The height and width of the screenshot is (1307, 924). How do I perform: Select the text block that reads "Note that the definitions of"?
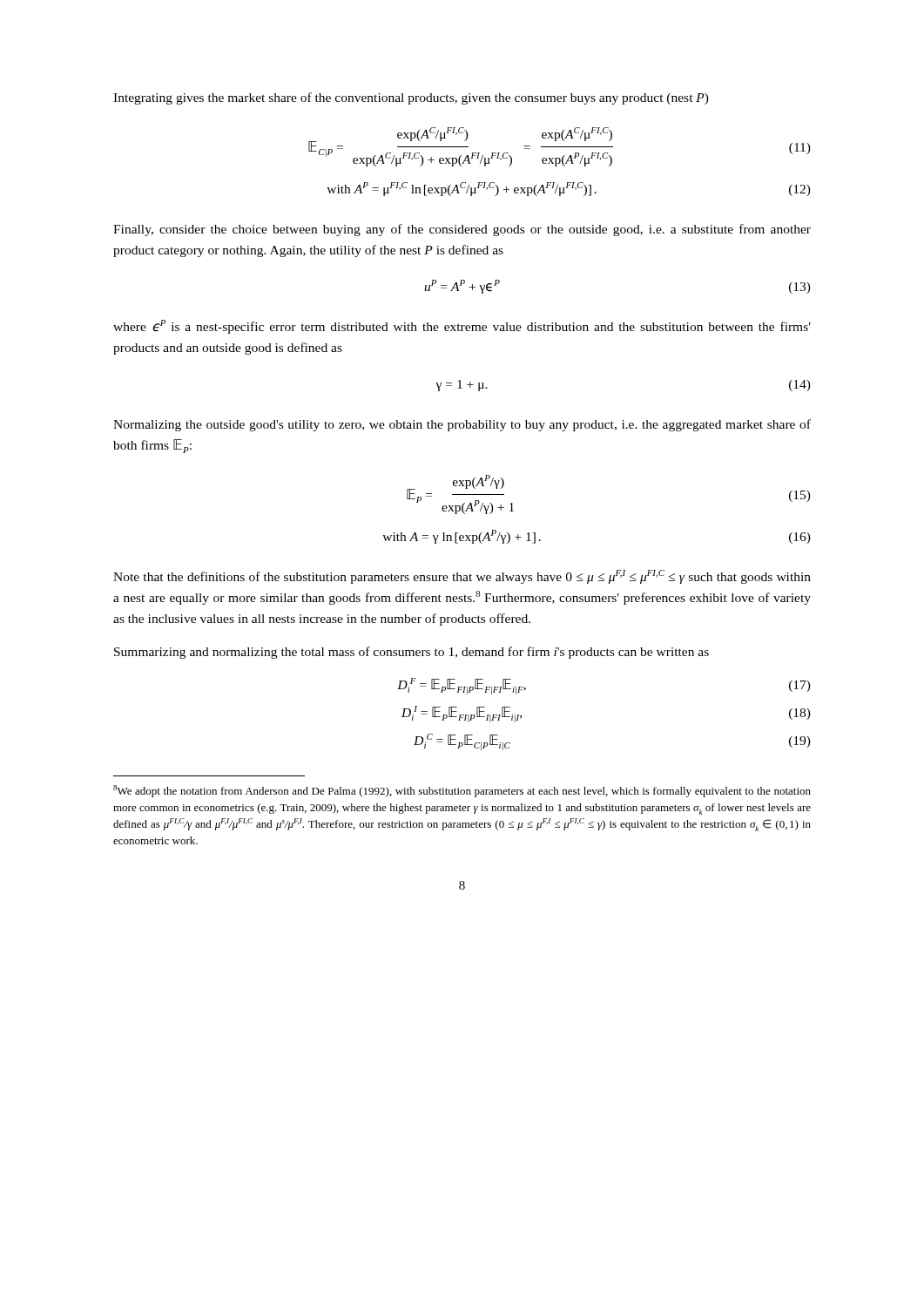(x=462, y=597)
